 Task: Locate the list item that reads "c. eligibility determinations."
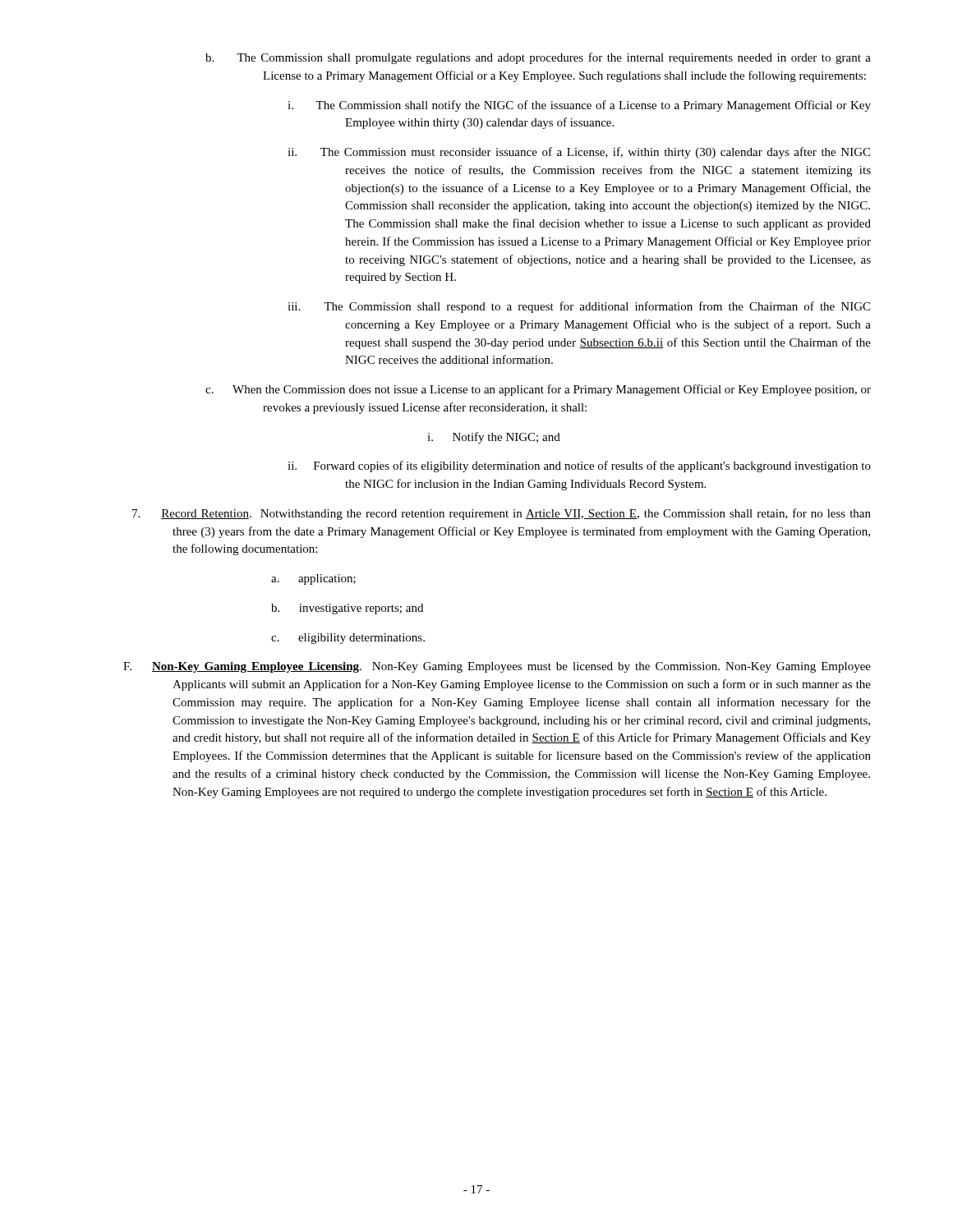pyautogui.click(x=373, y=637)
